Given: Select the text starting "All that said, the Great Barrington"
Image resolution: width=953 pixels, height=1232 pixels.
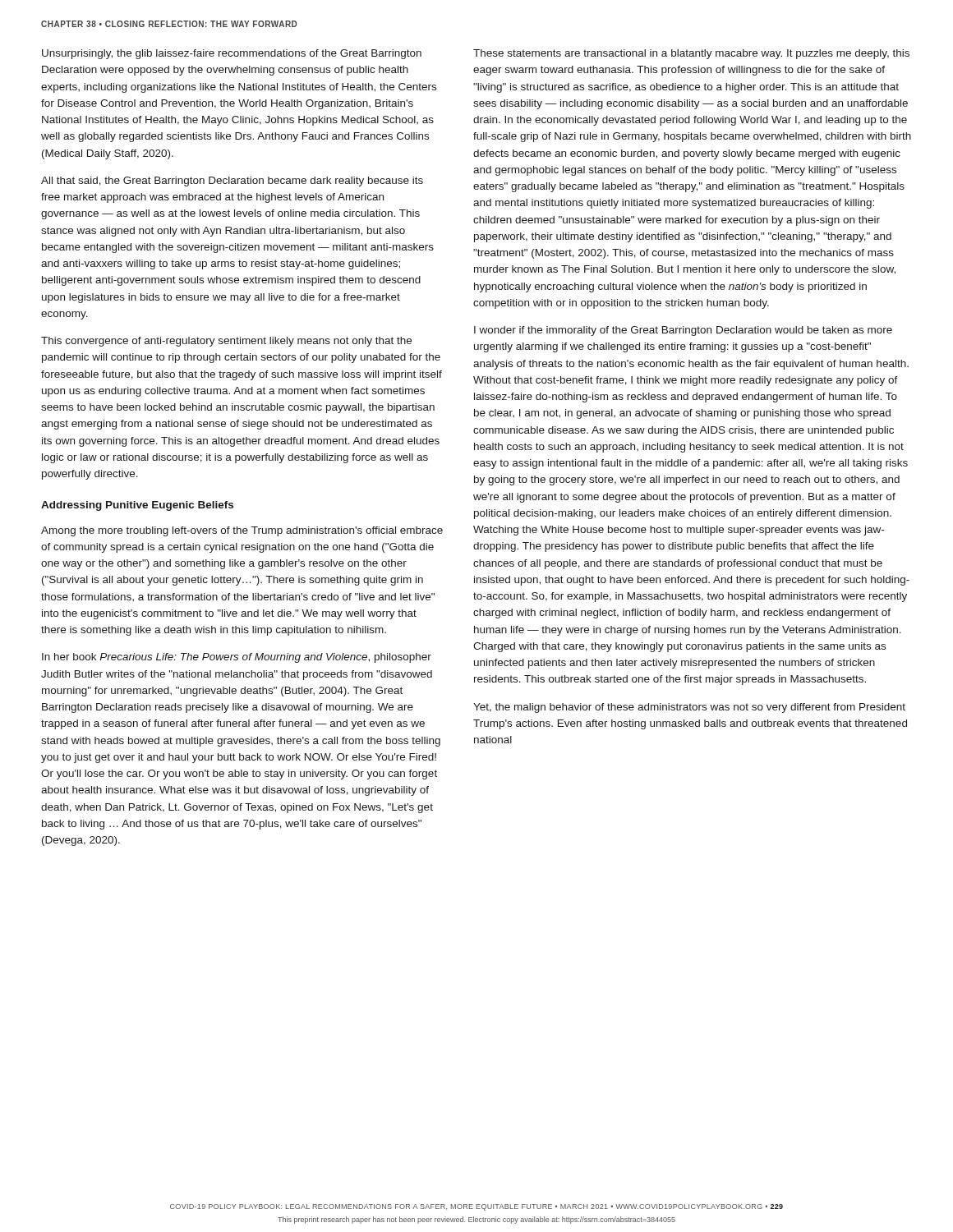Looking at the screenshot, I should tap(242, 247).
